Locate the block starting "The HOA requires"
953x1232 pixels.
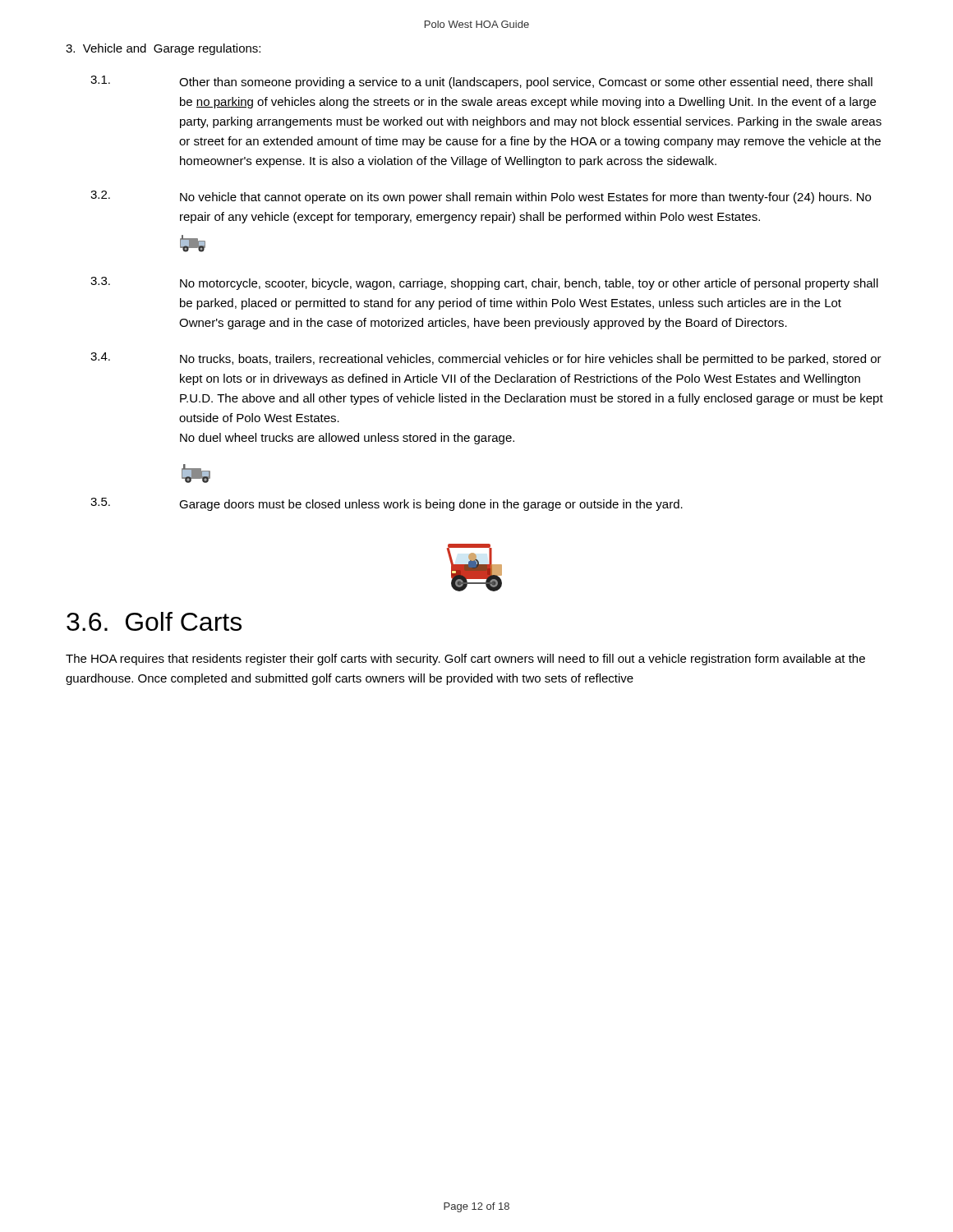click(x=466, y=668)
